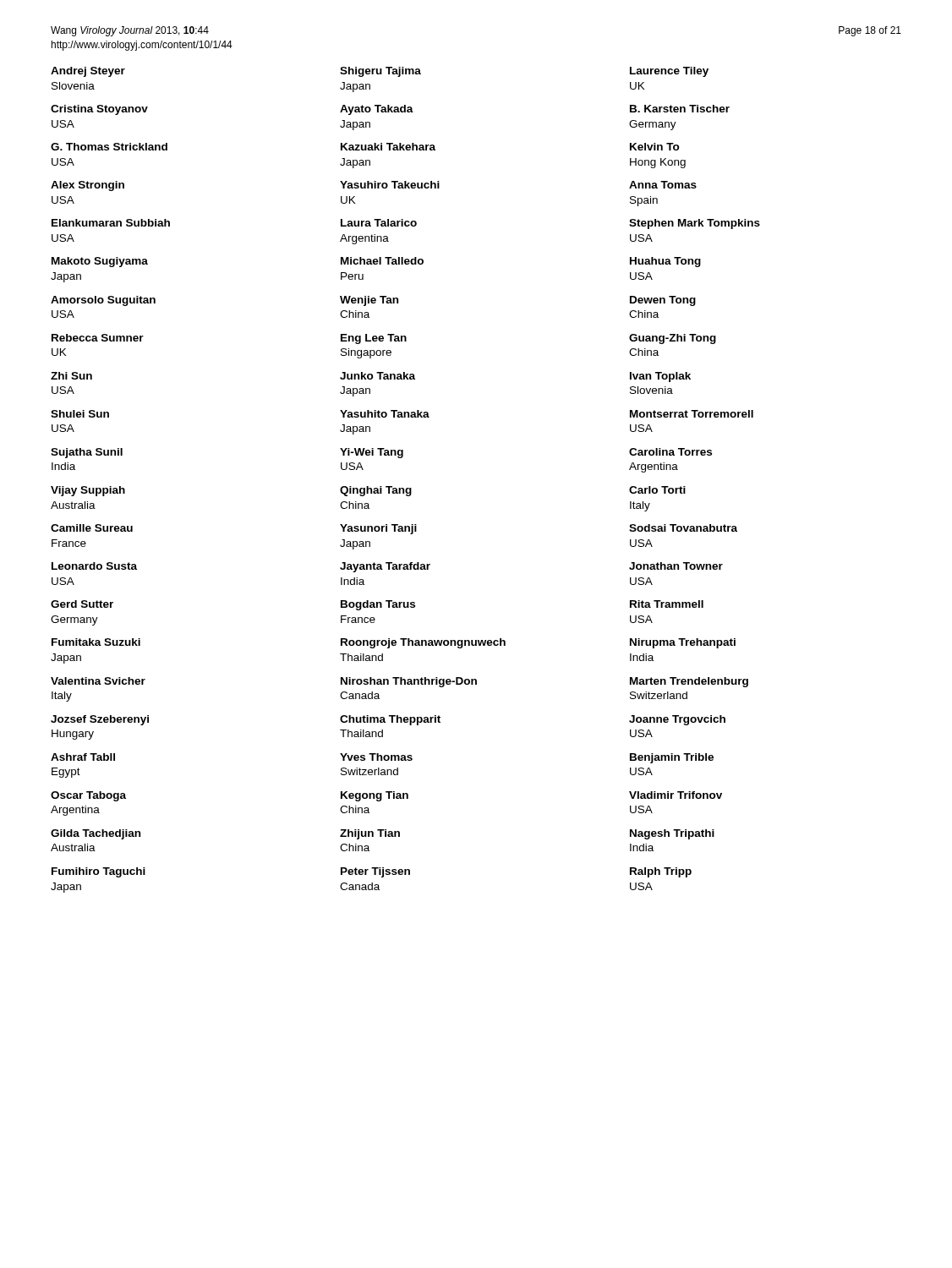Locate the list item containing "Roongroje ThanawongnuwechThailand"

(476, 650)
